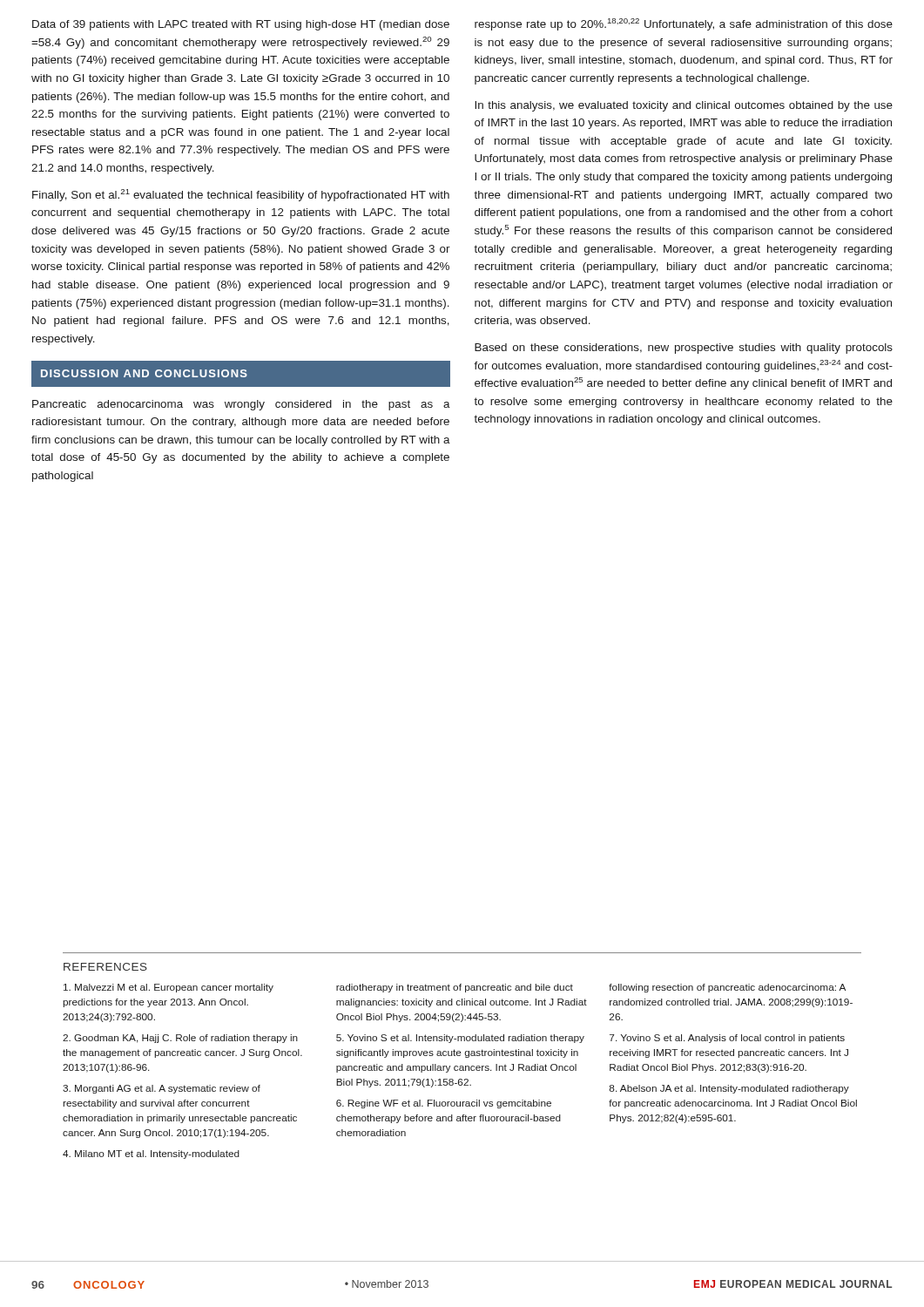
Task: Find the block starting "Data of 39 patients with LAPC treated"
Action: point(241,97)
